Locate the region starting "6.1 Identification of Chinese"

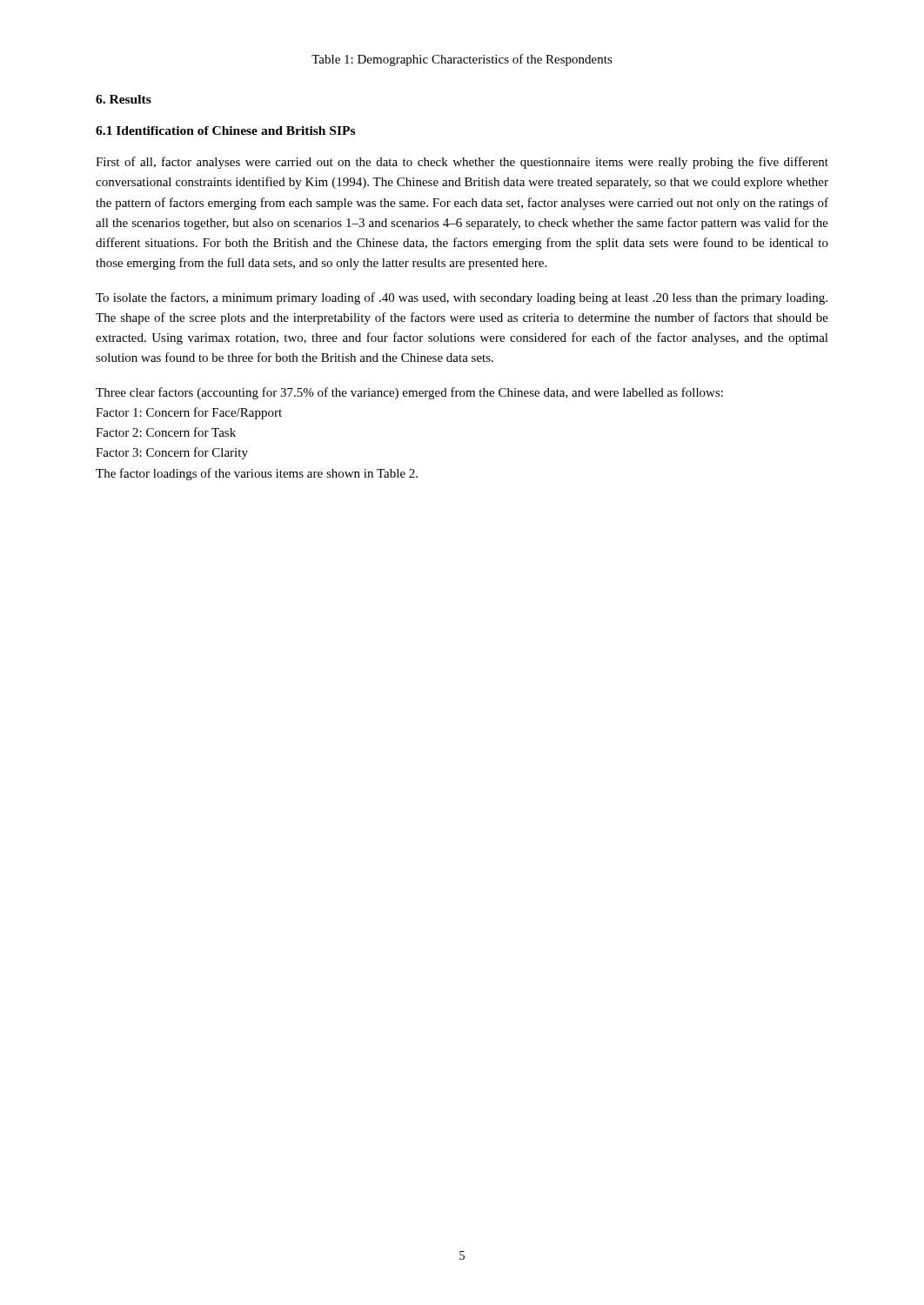[226, 130]
